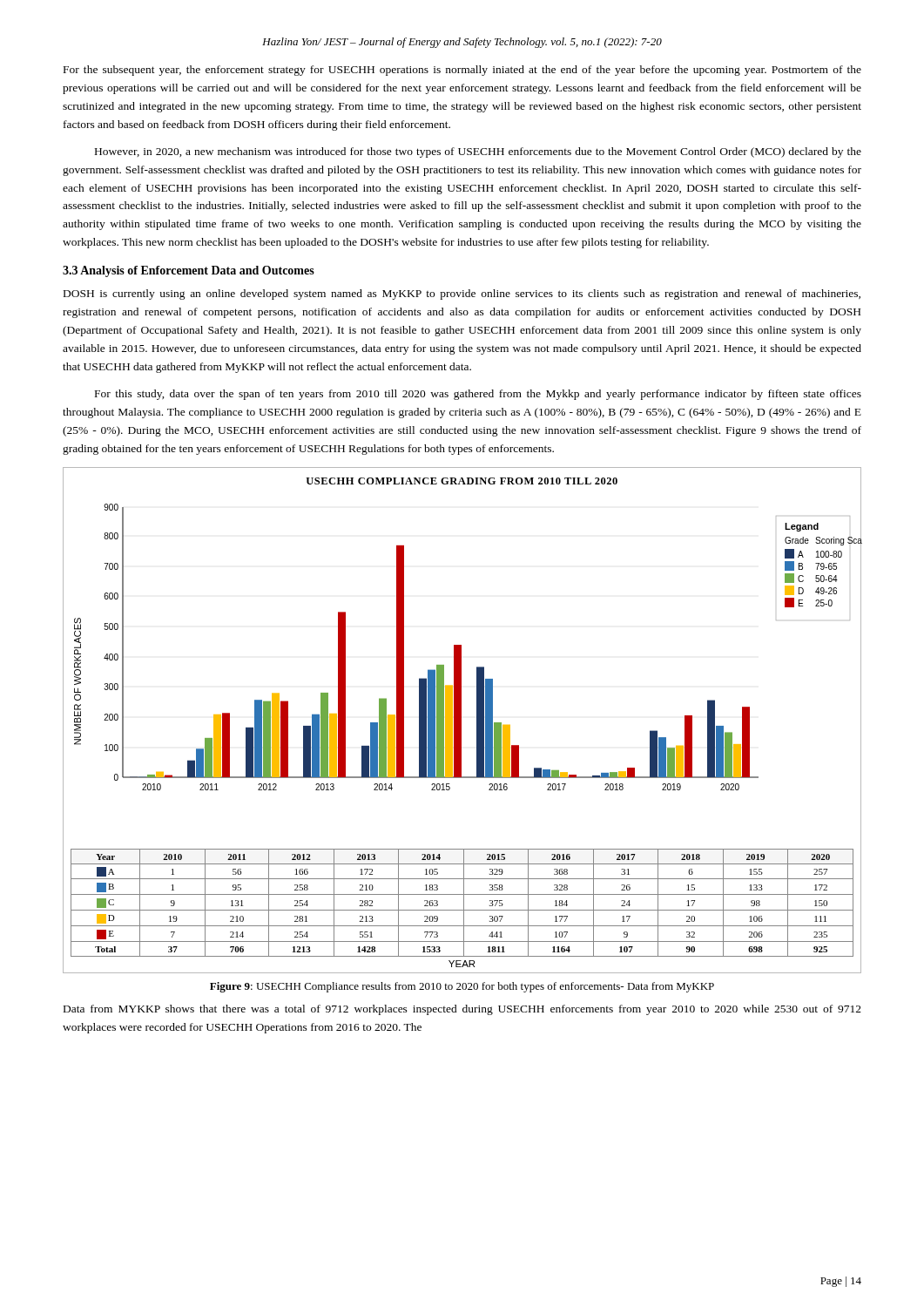The height and width of the screenshot is (1307, 924).
Task: Find the block starting "Figure 9: USECHH Compliance"
Action: [462, 986]
